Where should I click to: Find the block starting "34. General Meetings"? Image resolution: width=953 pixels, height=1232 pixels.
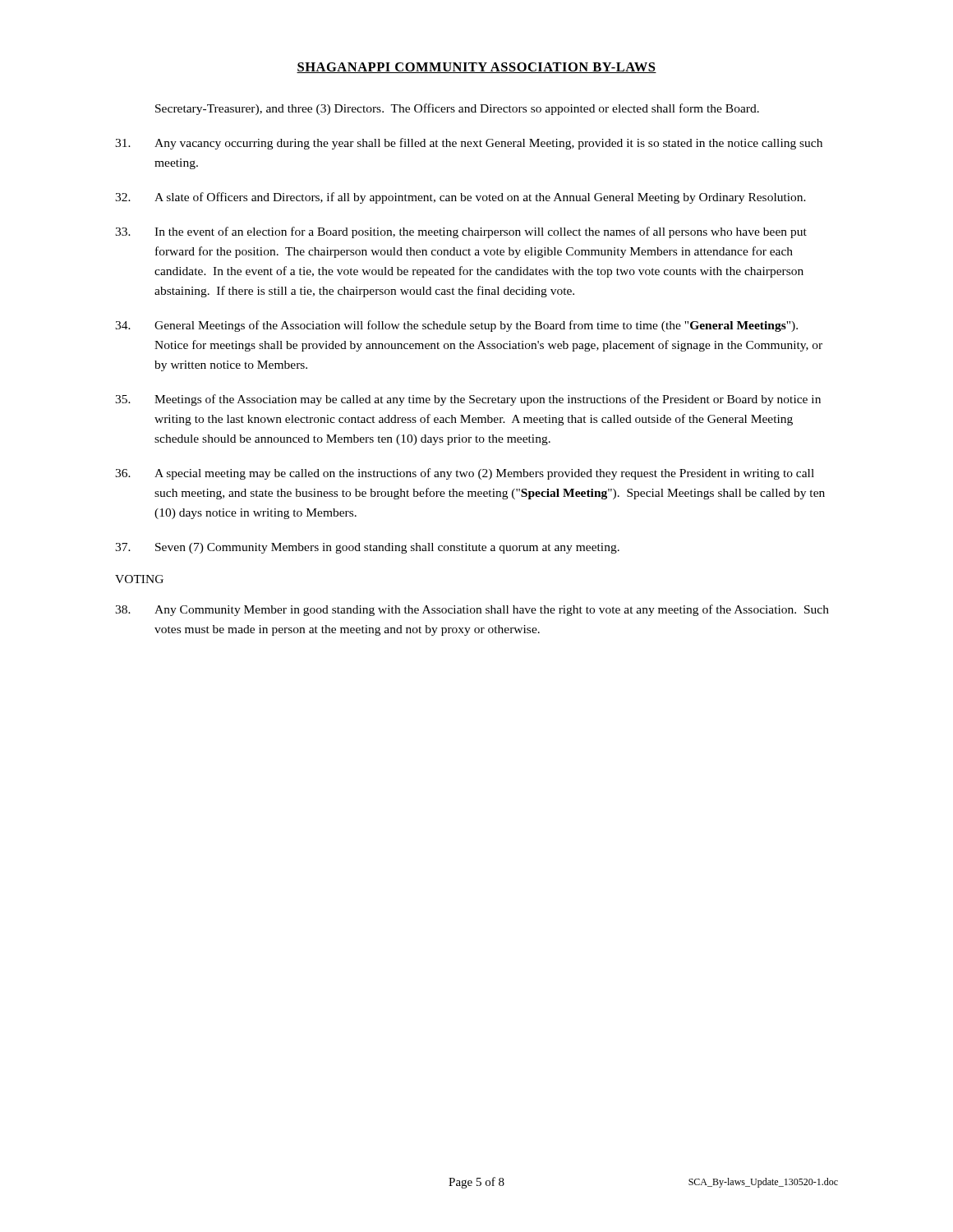click(476, 345)
